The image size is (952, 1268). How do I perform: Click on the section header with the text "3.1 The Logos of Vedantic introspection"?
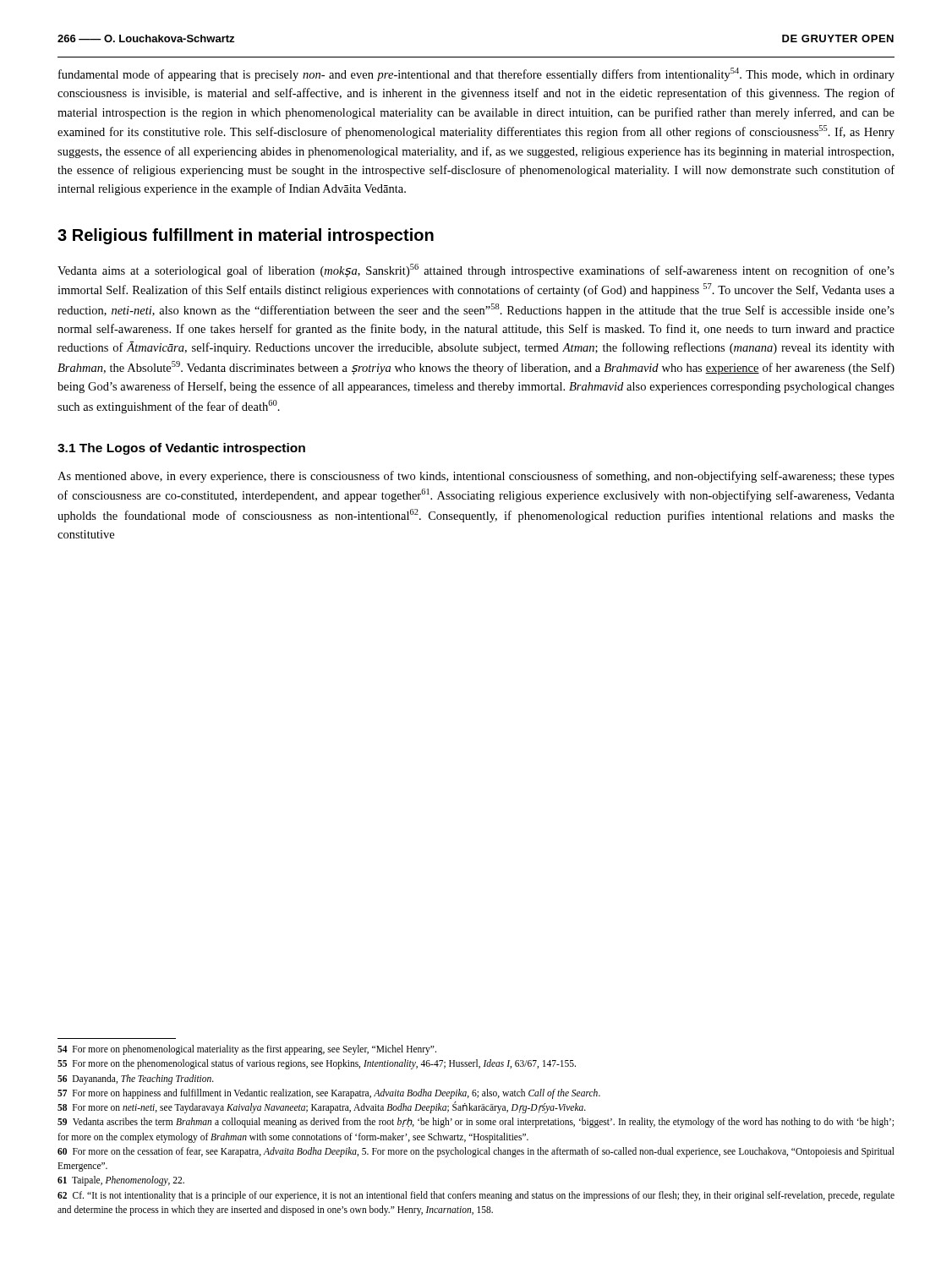click(x=182, y=447)
